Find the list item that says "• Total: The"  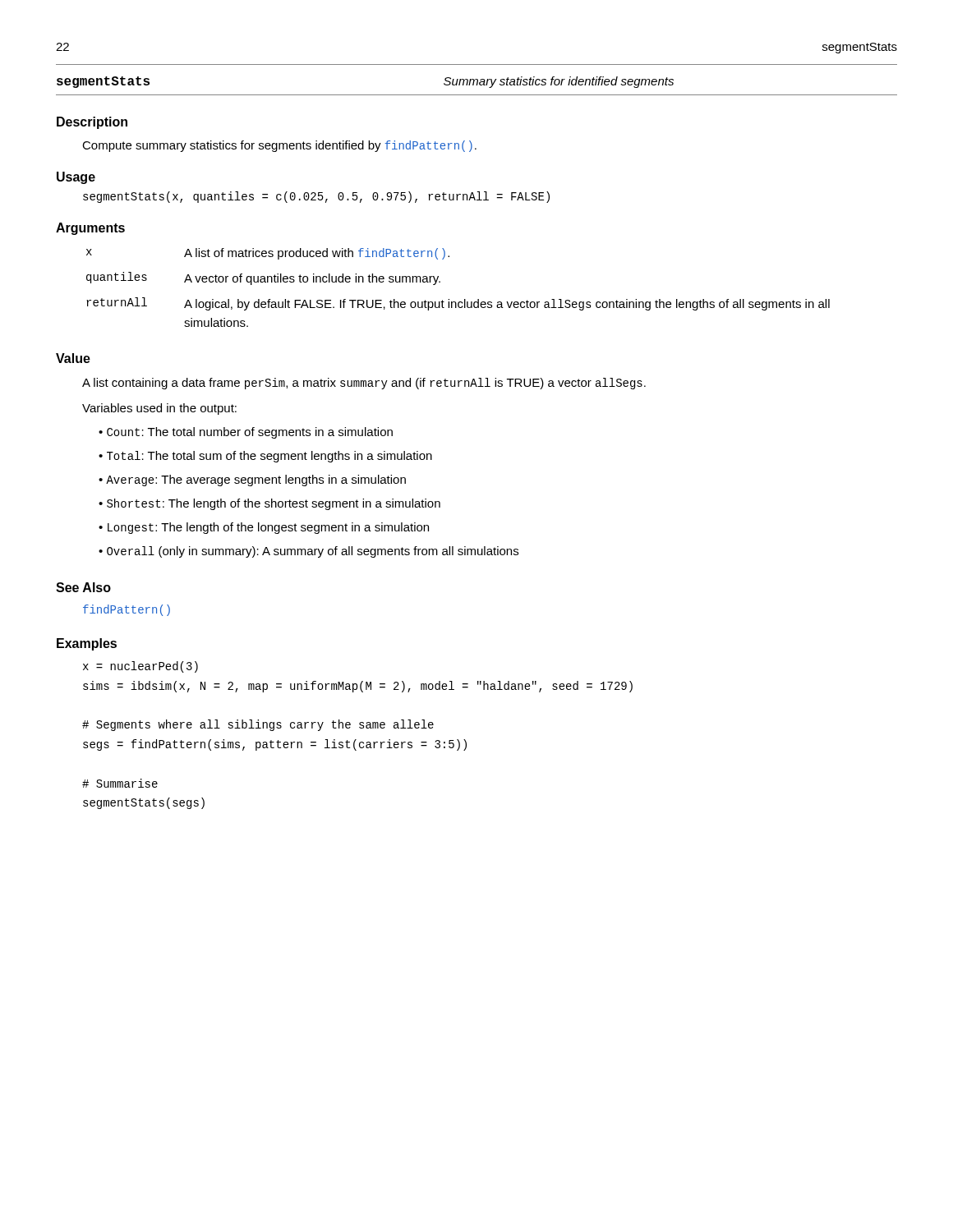[x=266, y=456]
